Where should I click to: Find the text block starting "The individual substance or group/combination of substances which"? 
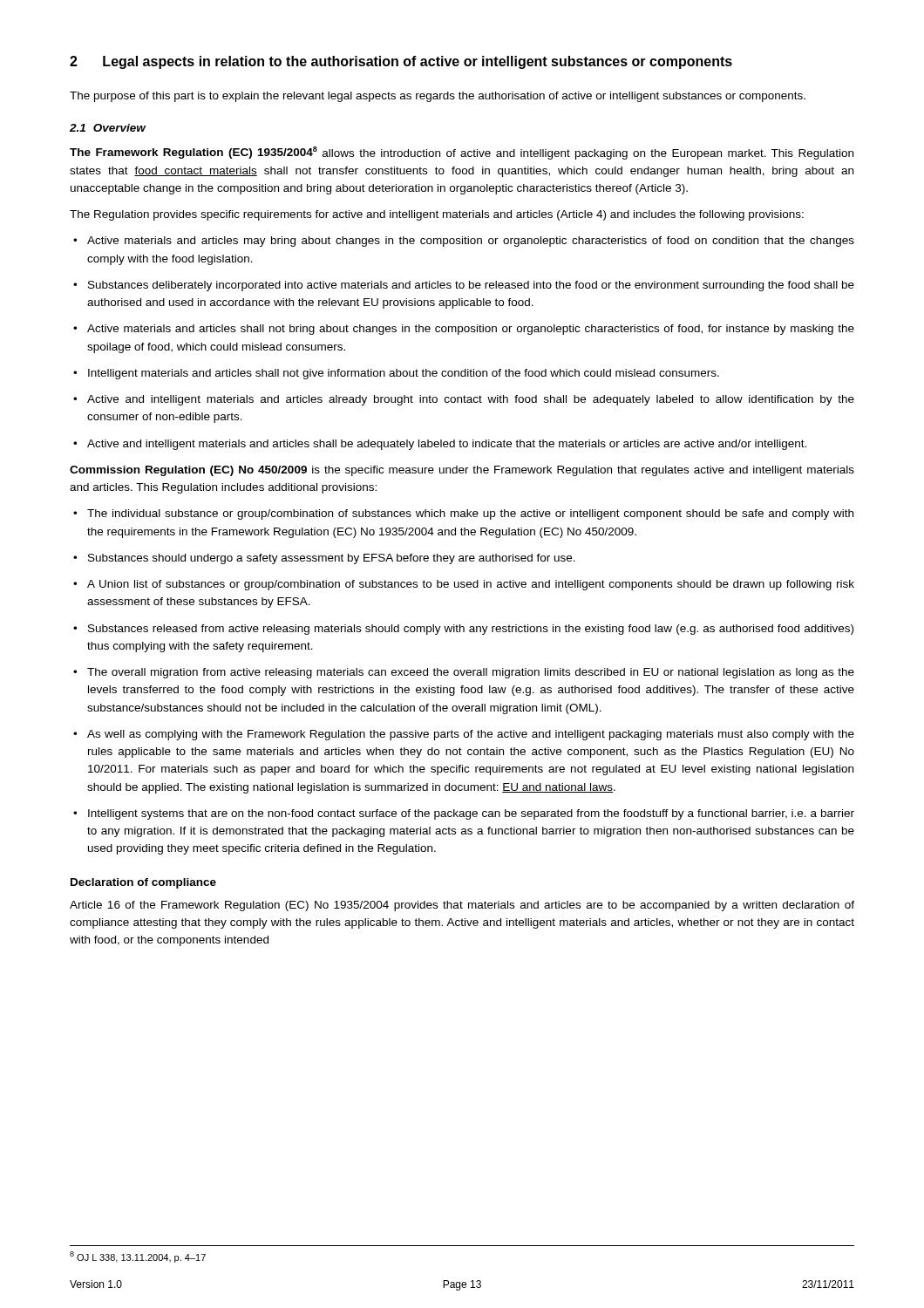462,523
